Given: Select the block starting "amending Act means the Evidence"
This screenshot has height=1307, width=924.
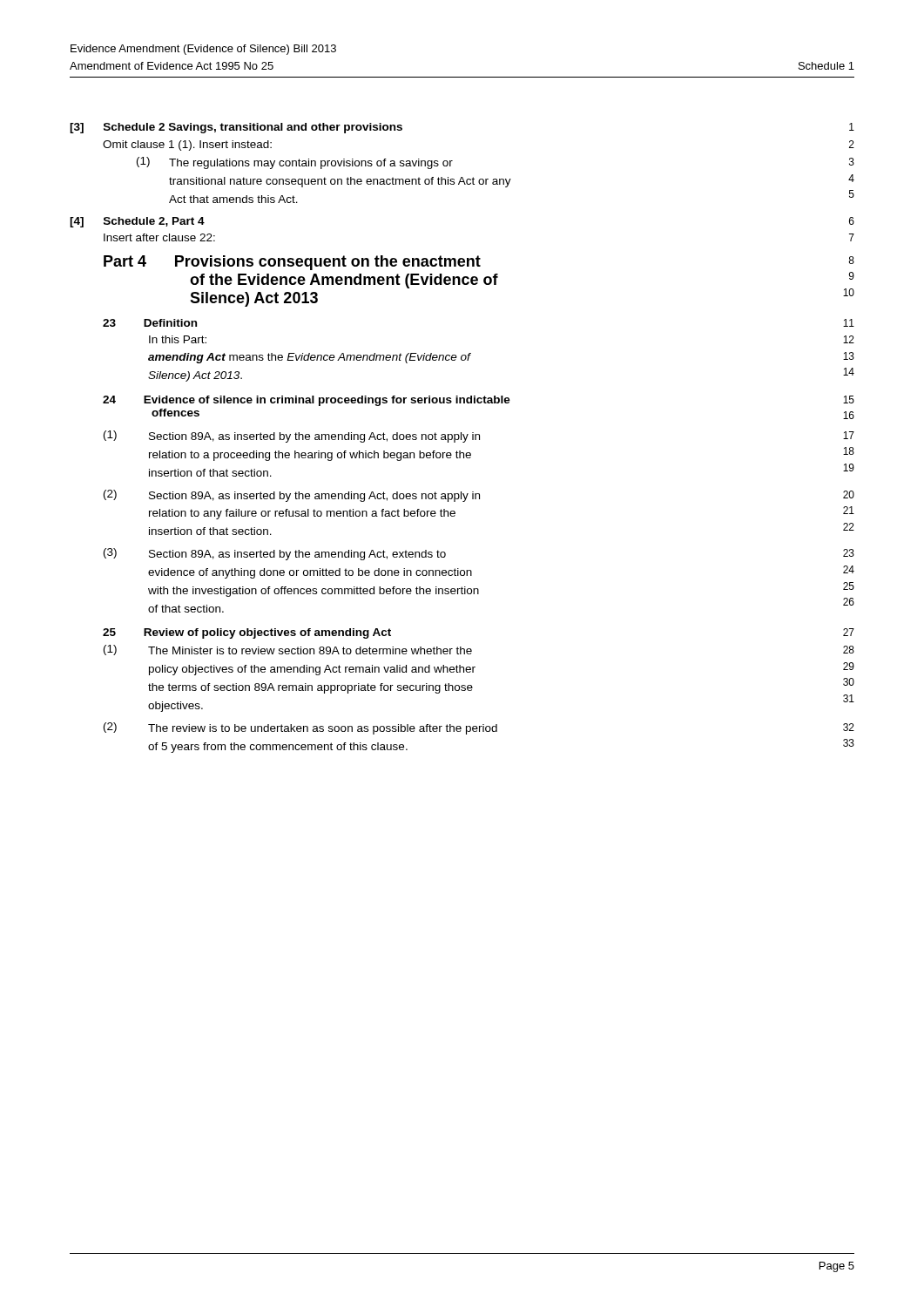Looking at the screenshot, I should [x=304, y=358].
